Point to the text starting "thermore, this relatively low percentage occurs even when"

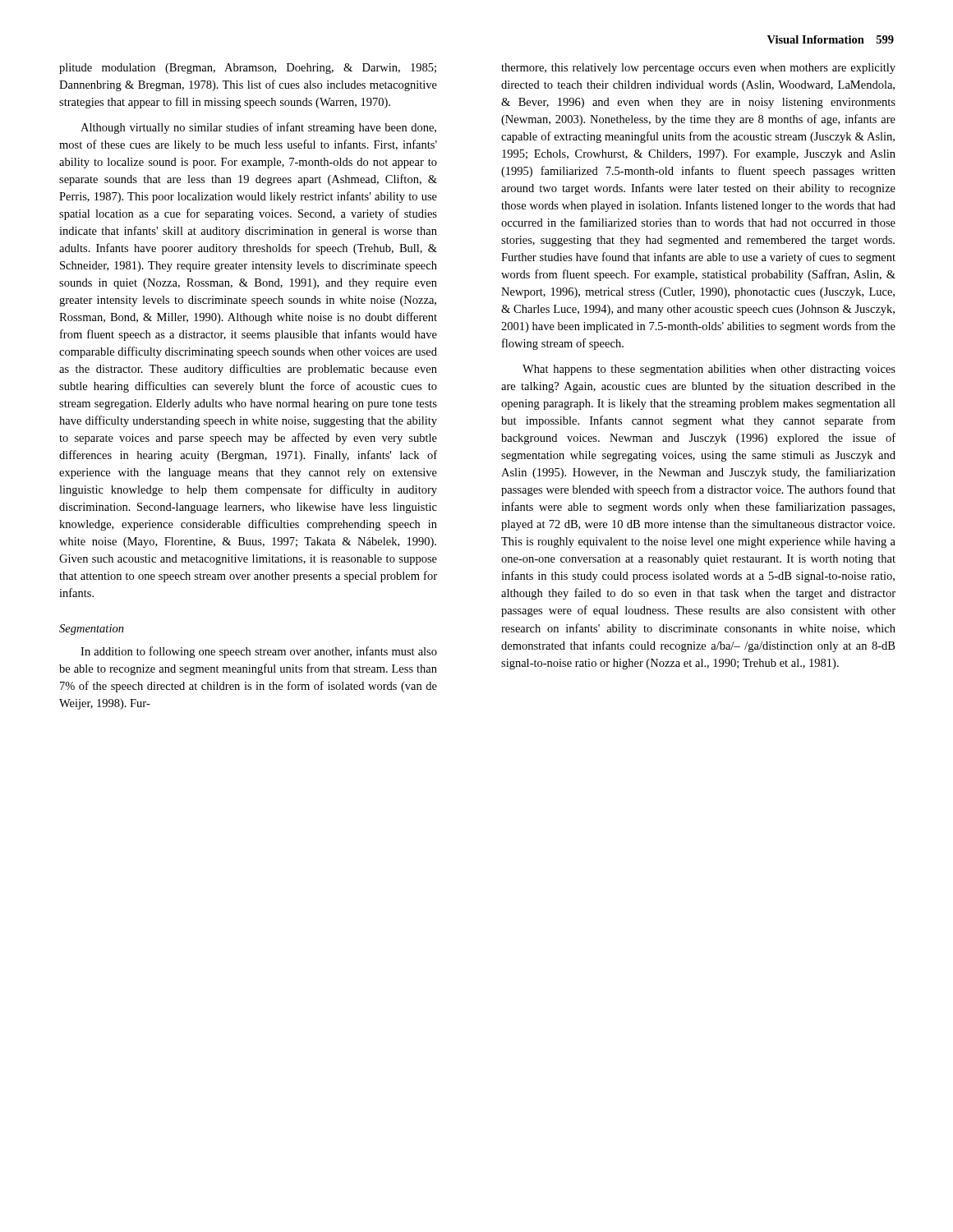click(698, 365)
